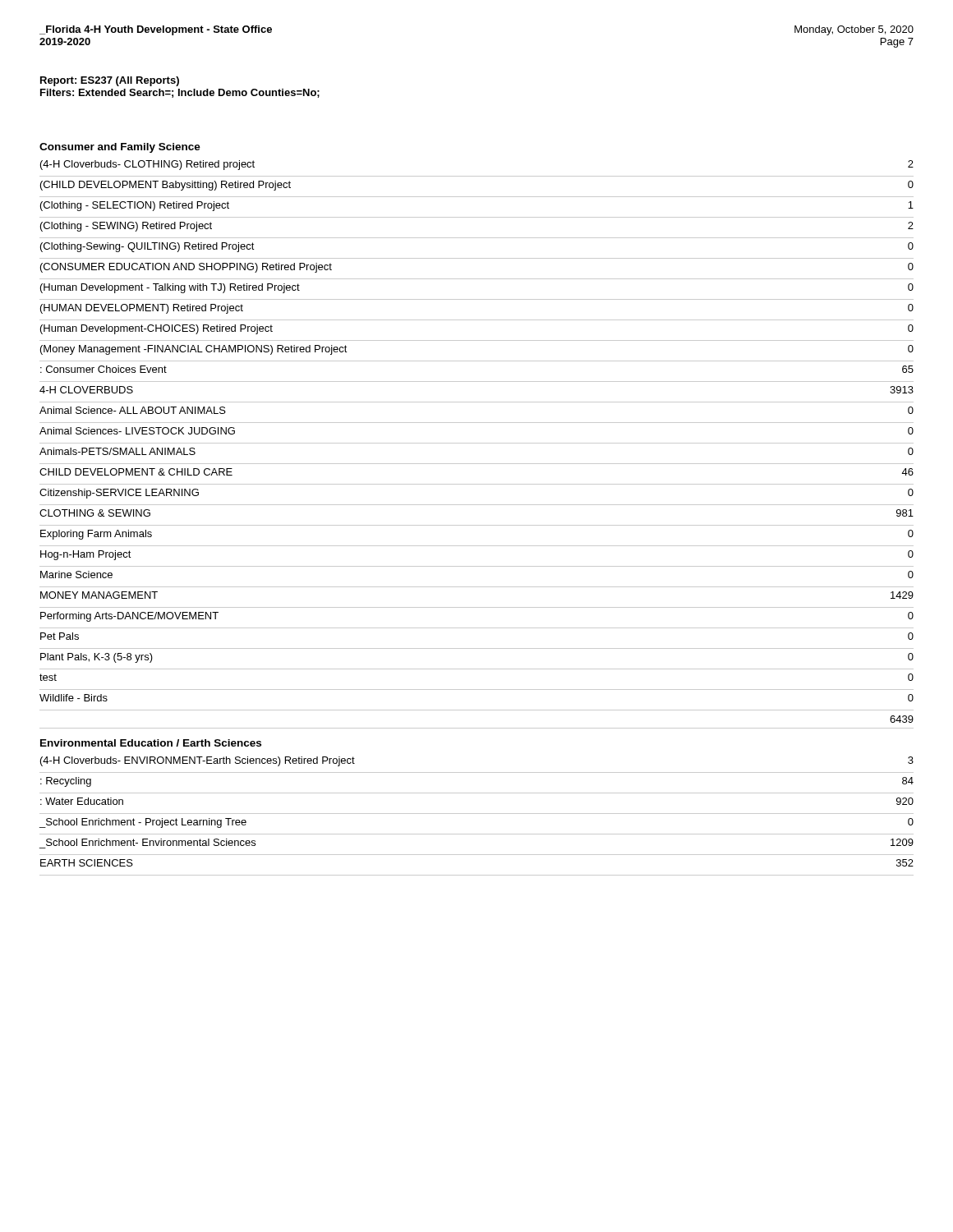
Task: Locate the region starting "Consumer and Family Science"
Action: [120, 147]
